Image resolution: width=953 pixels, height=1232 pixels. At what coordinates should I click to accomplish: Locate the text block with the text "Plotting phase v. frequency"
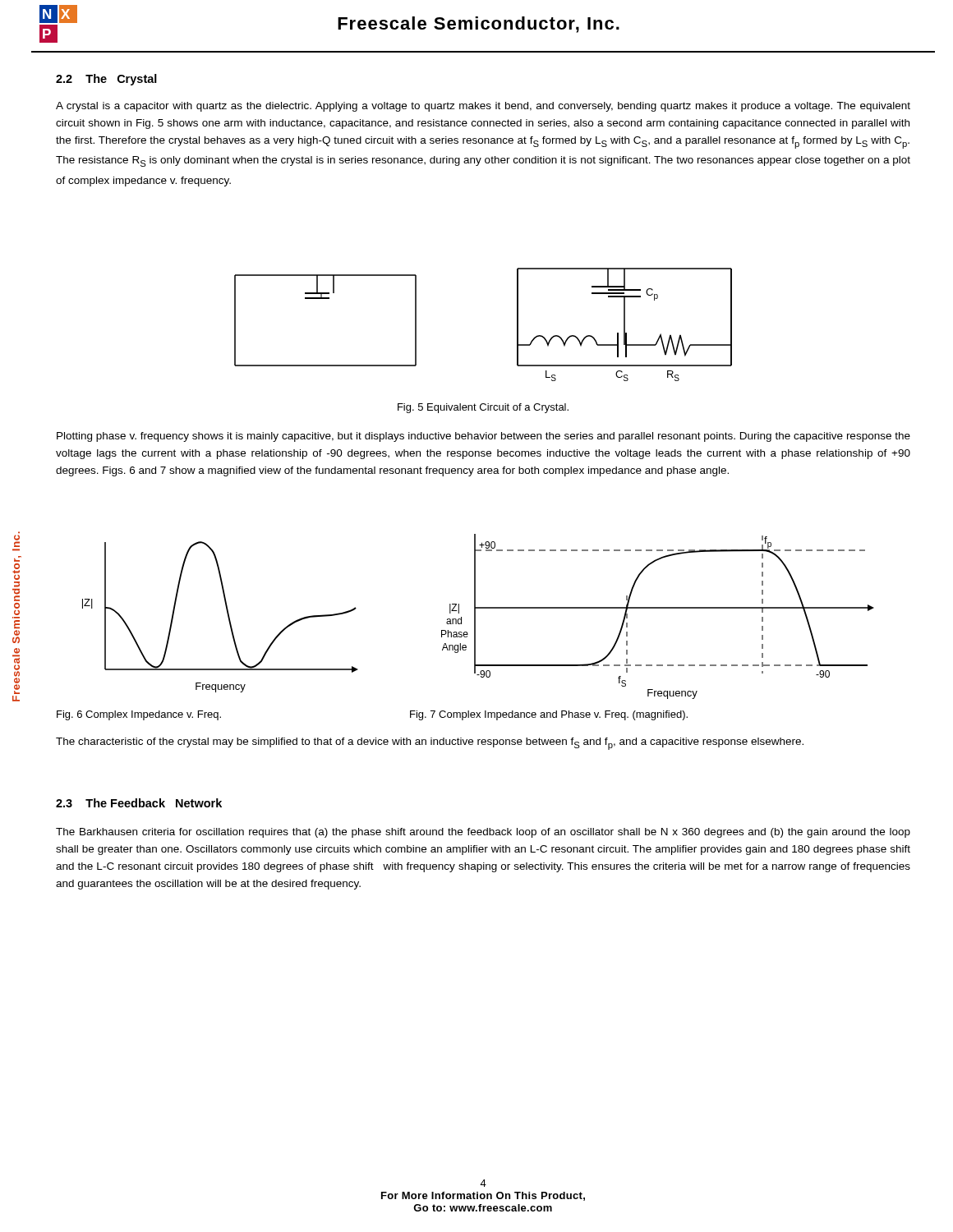point(483,453)
